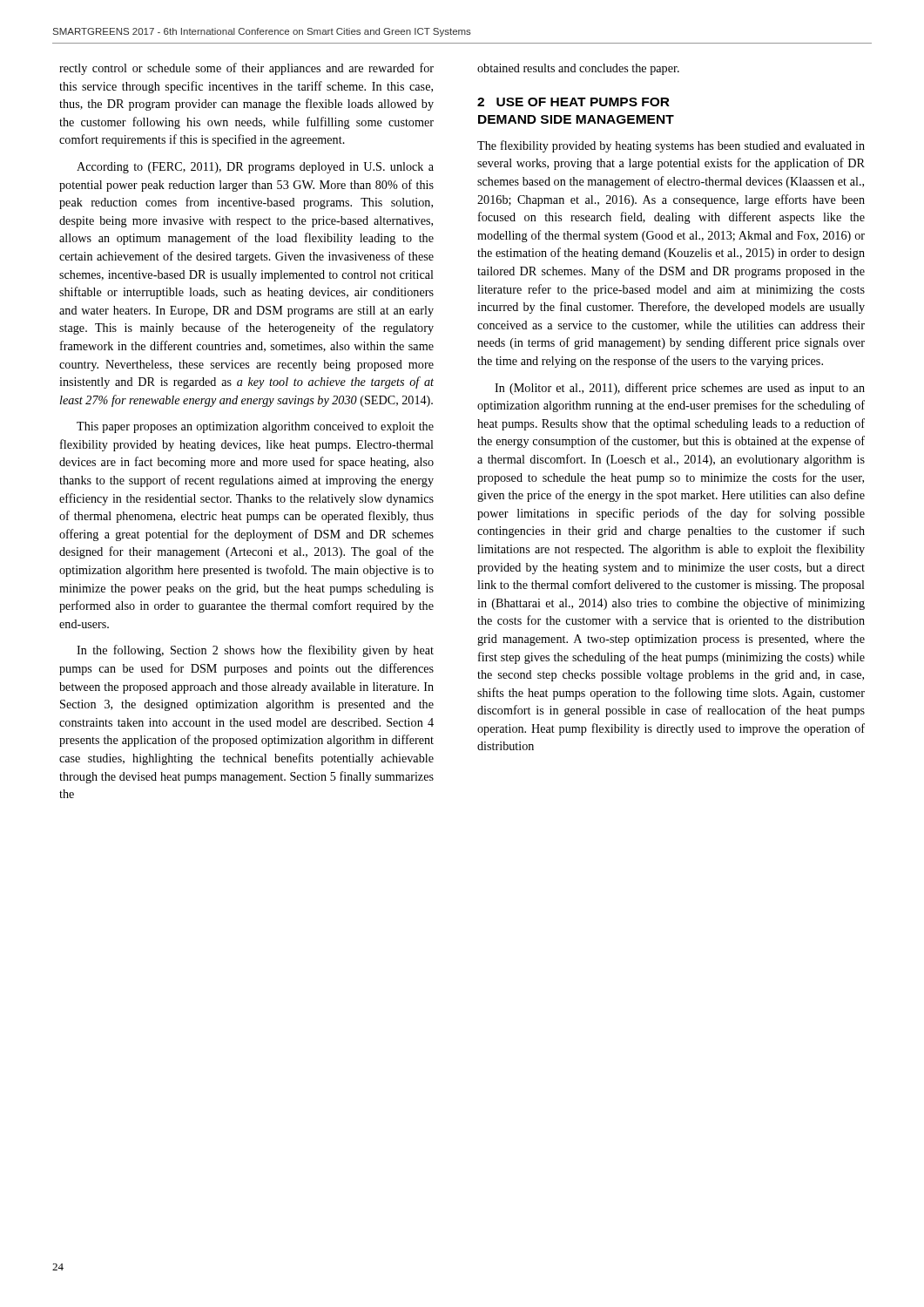Where is the passage that starts "rectly control or schedule"?
Image resolution: width=924 pixels, height=1307 pixels.
coord(246,104)
